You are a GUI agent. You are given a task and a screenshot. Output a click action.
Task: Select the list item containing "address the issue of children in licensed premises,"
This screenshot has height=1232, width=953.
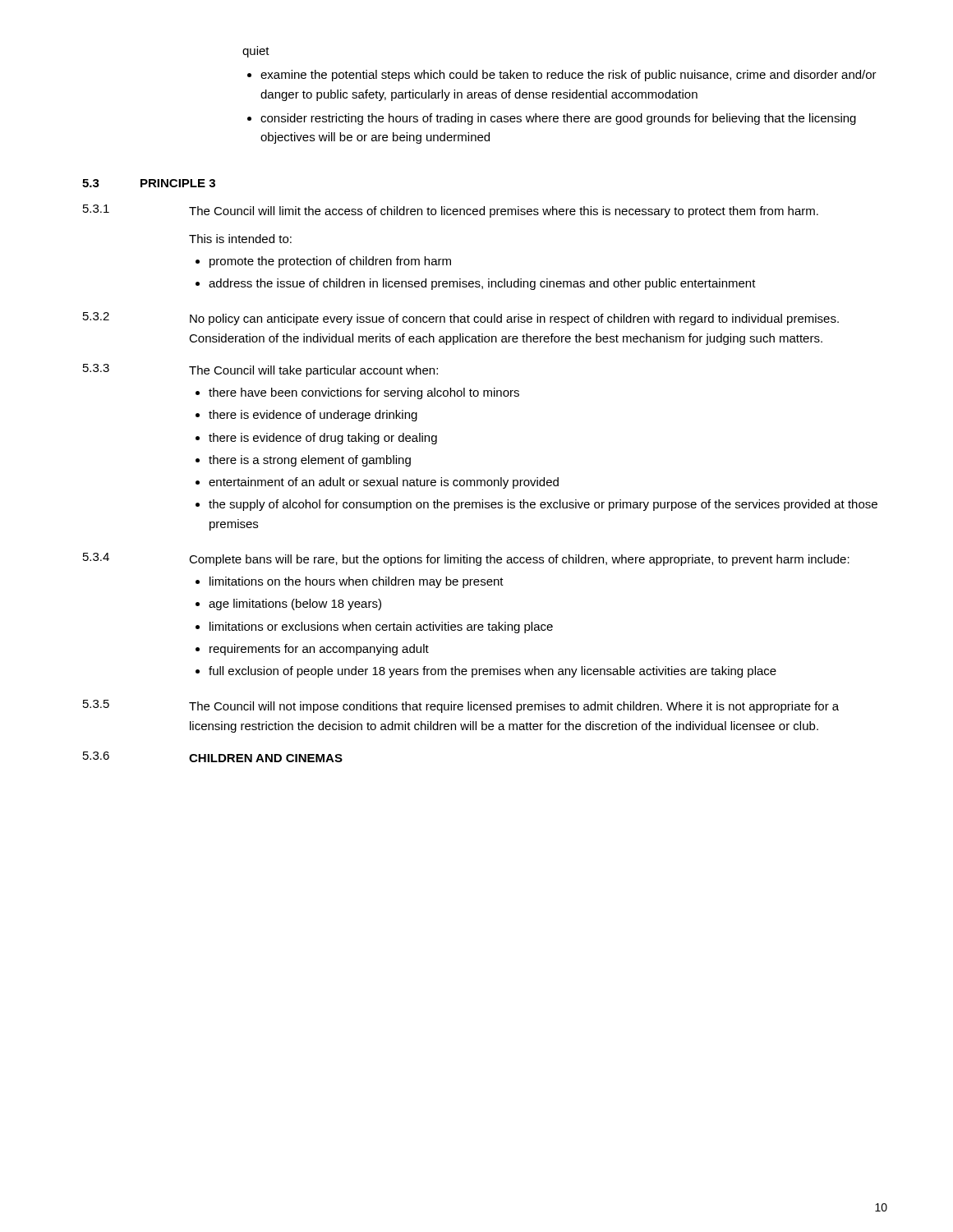tap(482, 283)
